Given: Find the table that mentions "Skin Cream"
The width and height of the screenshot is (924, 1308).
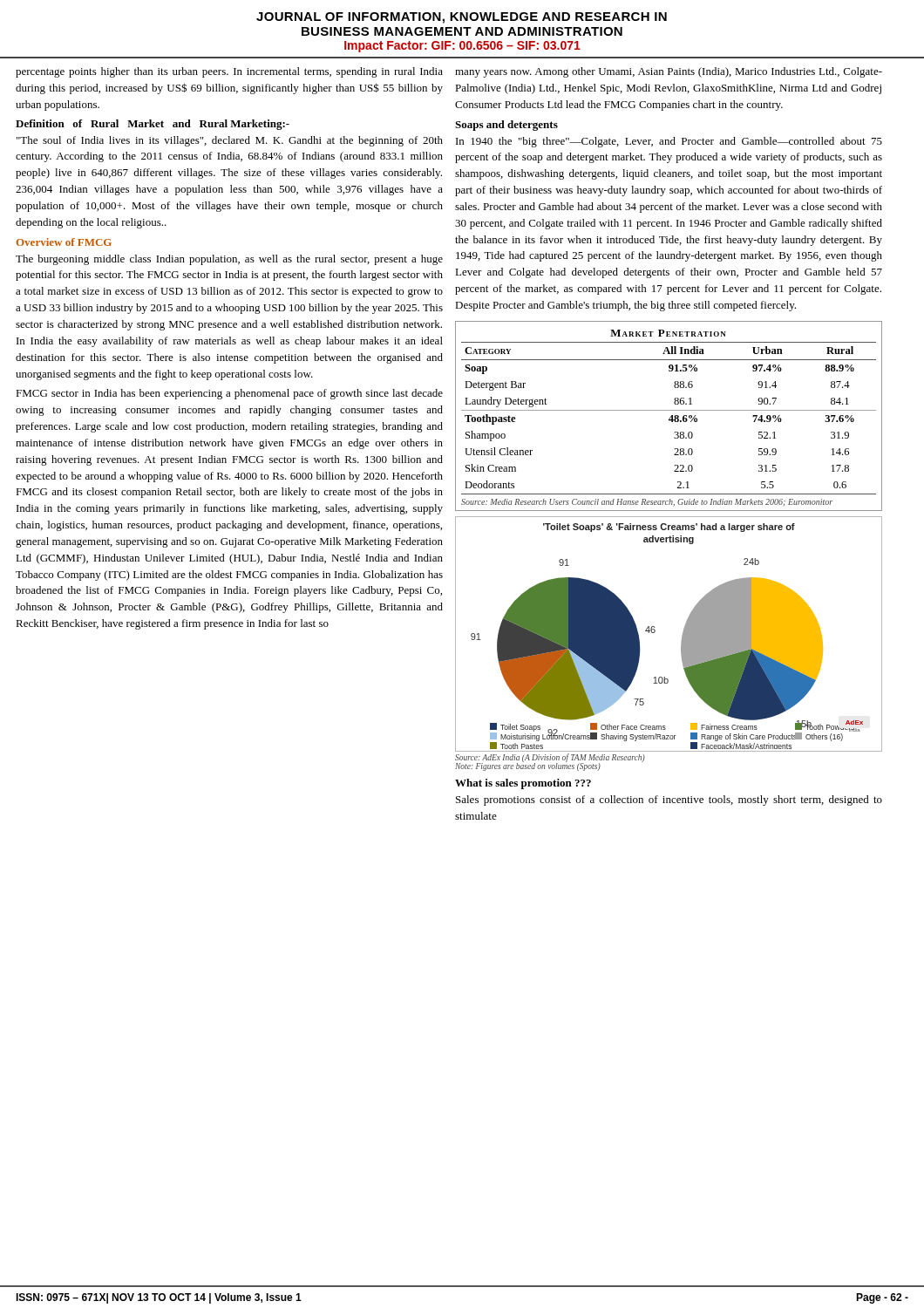Looking at the screenshot, I should point(669,416).
